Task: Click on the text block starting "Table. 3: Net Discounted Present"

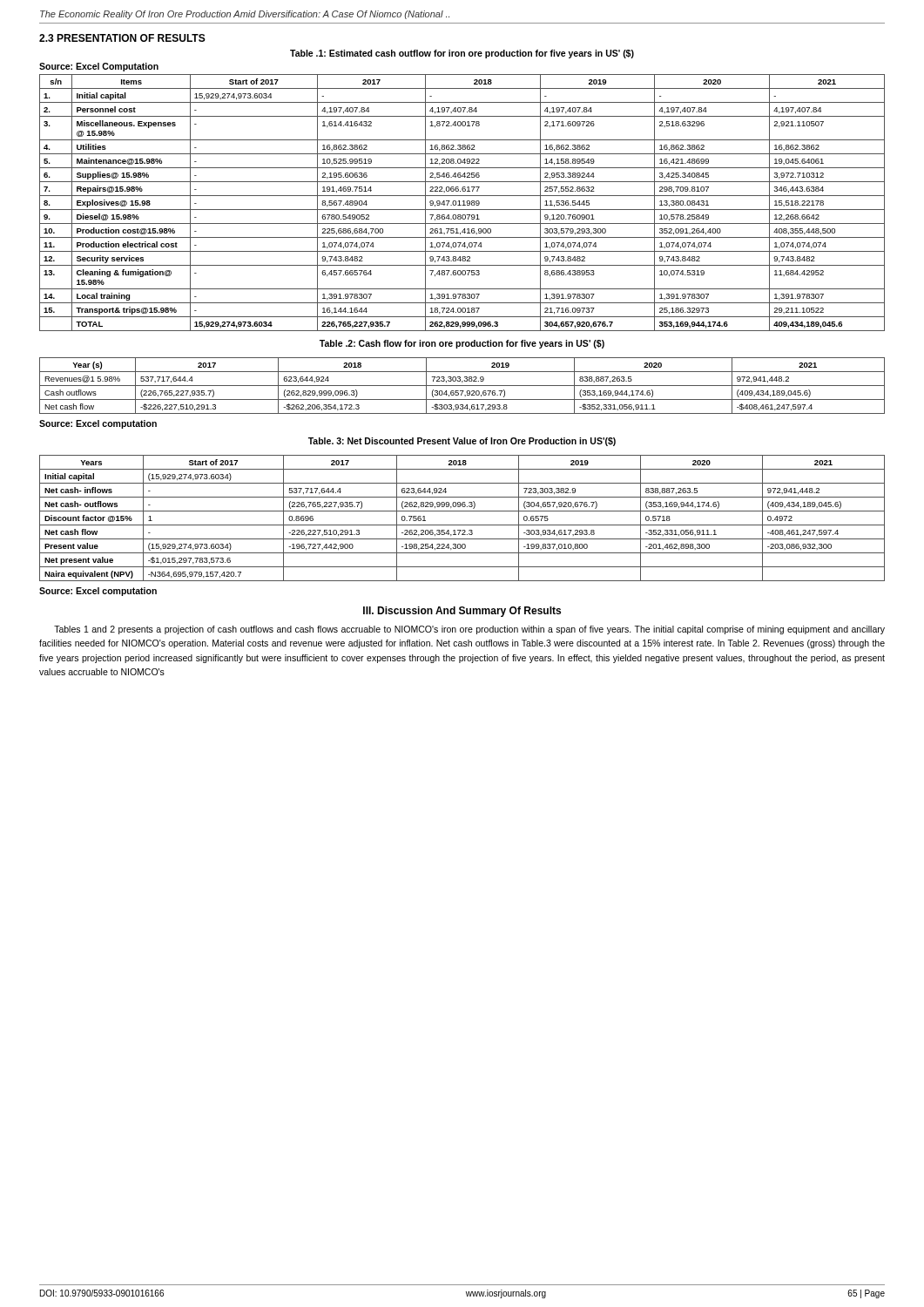Action: (x=462, y=441)
